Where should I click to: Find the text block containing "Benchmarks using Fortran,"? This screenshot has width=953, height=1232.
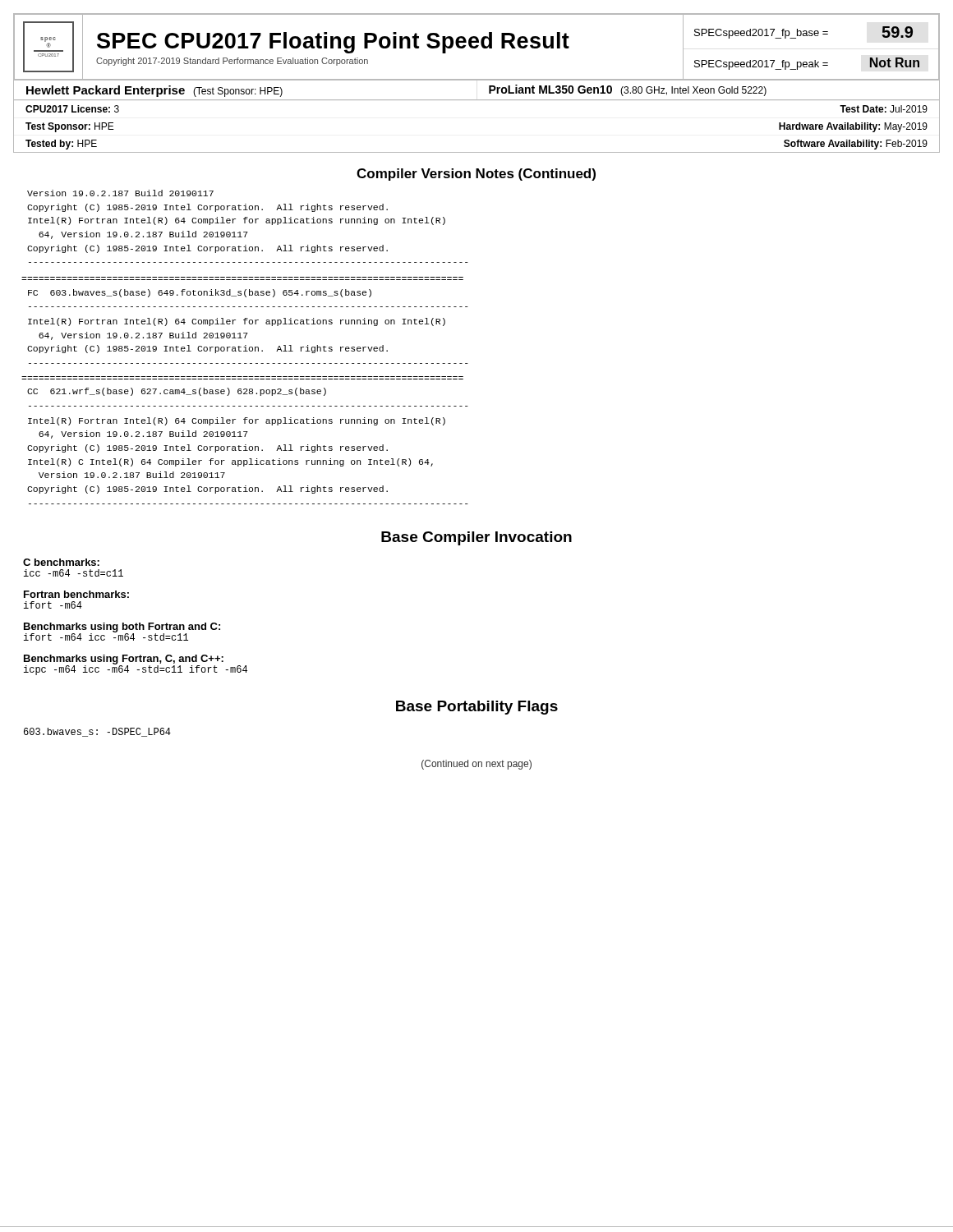pos(136,665)
